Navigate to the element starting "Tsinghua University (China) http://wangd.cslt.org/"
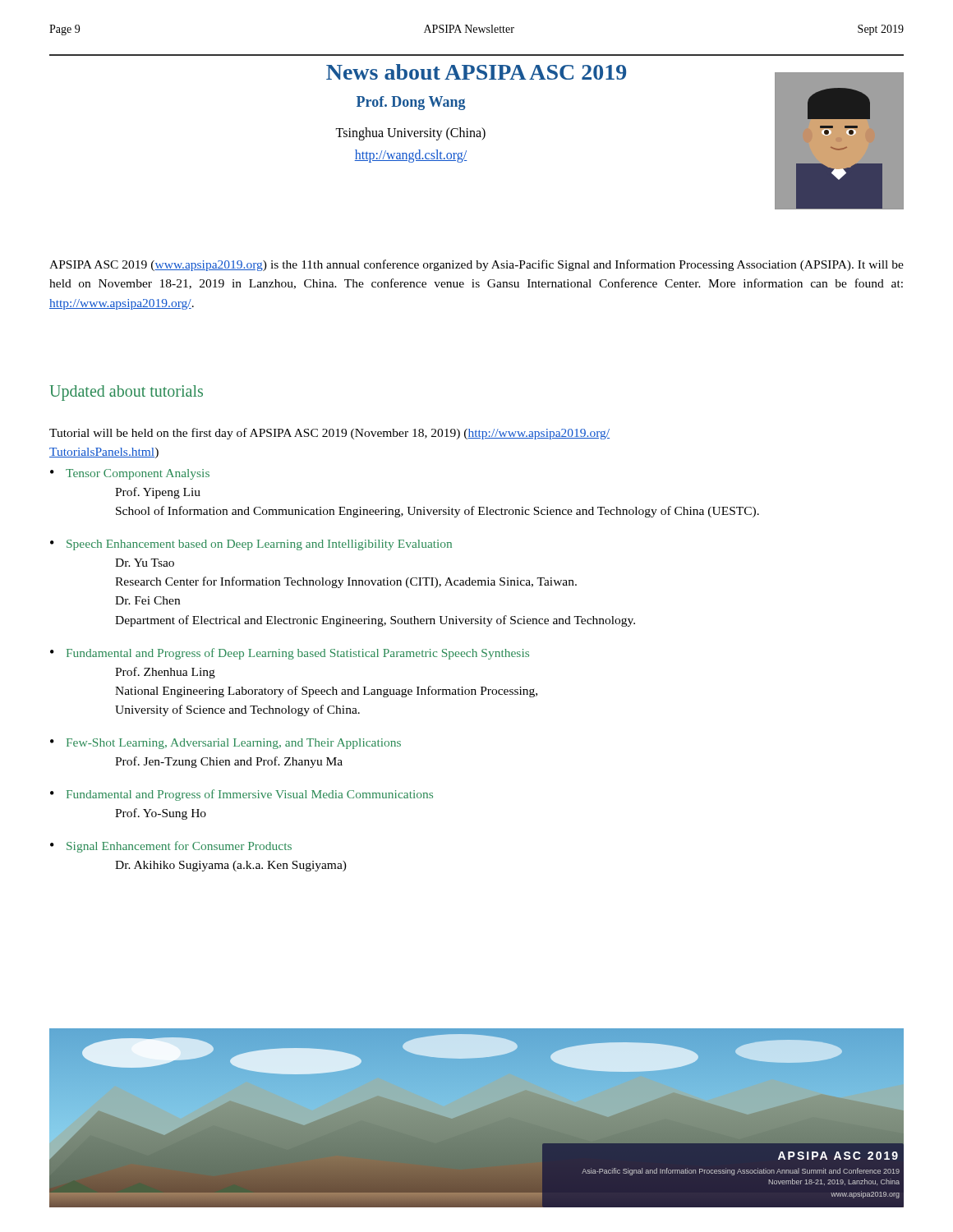 [x=411, y=144]
